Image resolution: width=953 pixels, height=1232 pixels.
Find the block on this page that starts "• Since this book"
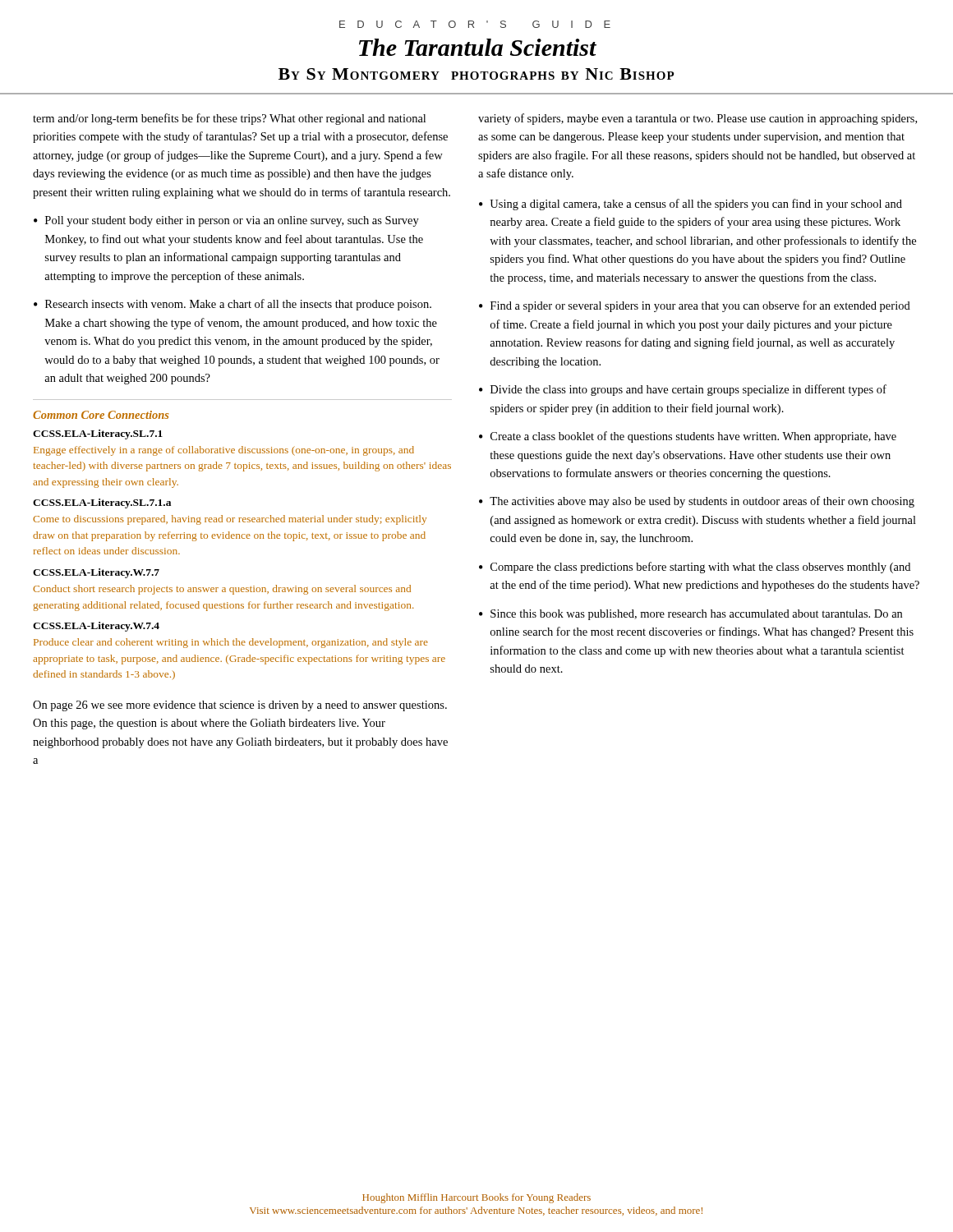[699, 641]
